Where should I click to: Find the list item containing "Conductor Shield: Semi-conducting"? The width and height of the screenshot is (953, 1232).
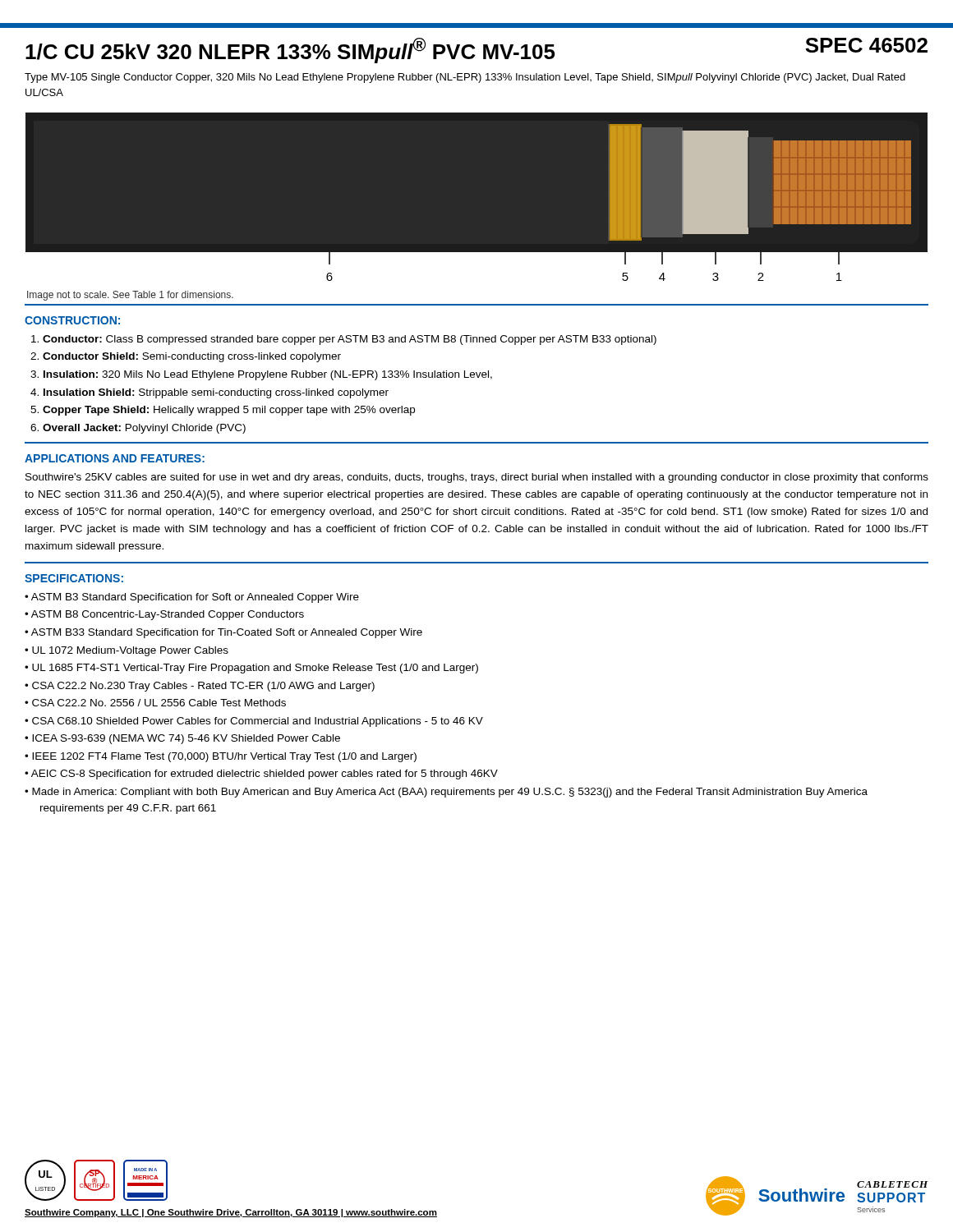pyautogui.click(x=192, y=356)
